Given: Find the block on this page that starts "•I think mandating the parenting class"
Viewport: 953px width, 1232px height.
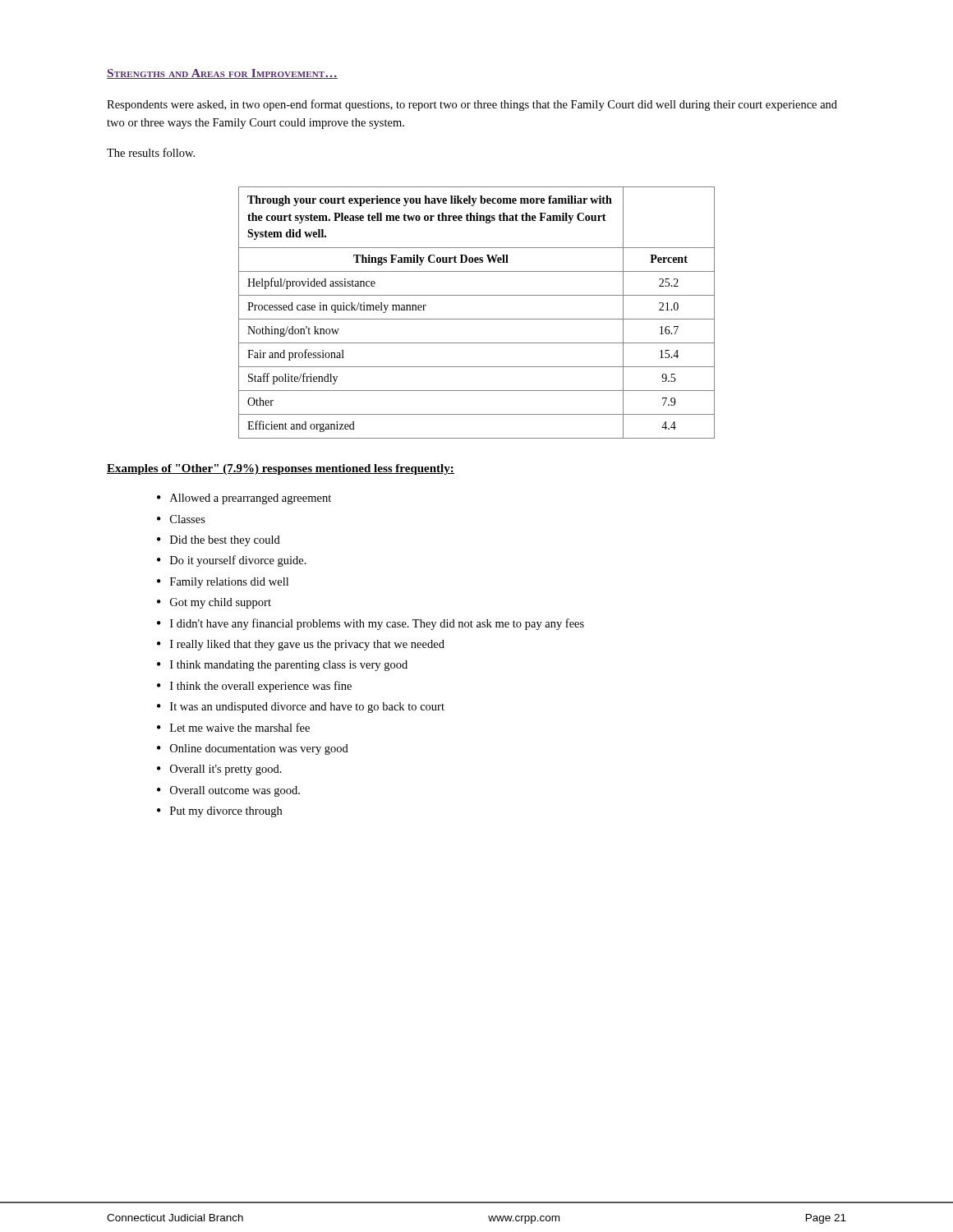Looking at the screenshot, I should (282, 665).
